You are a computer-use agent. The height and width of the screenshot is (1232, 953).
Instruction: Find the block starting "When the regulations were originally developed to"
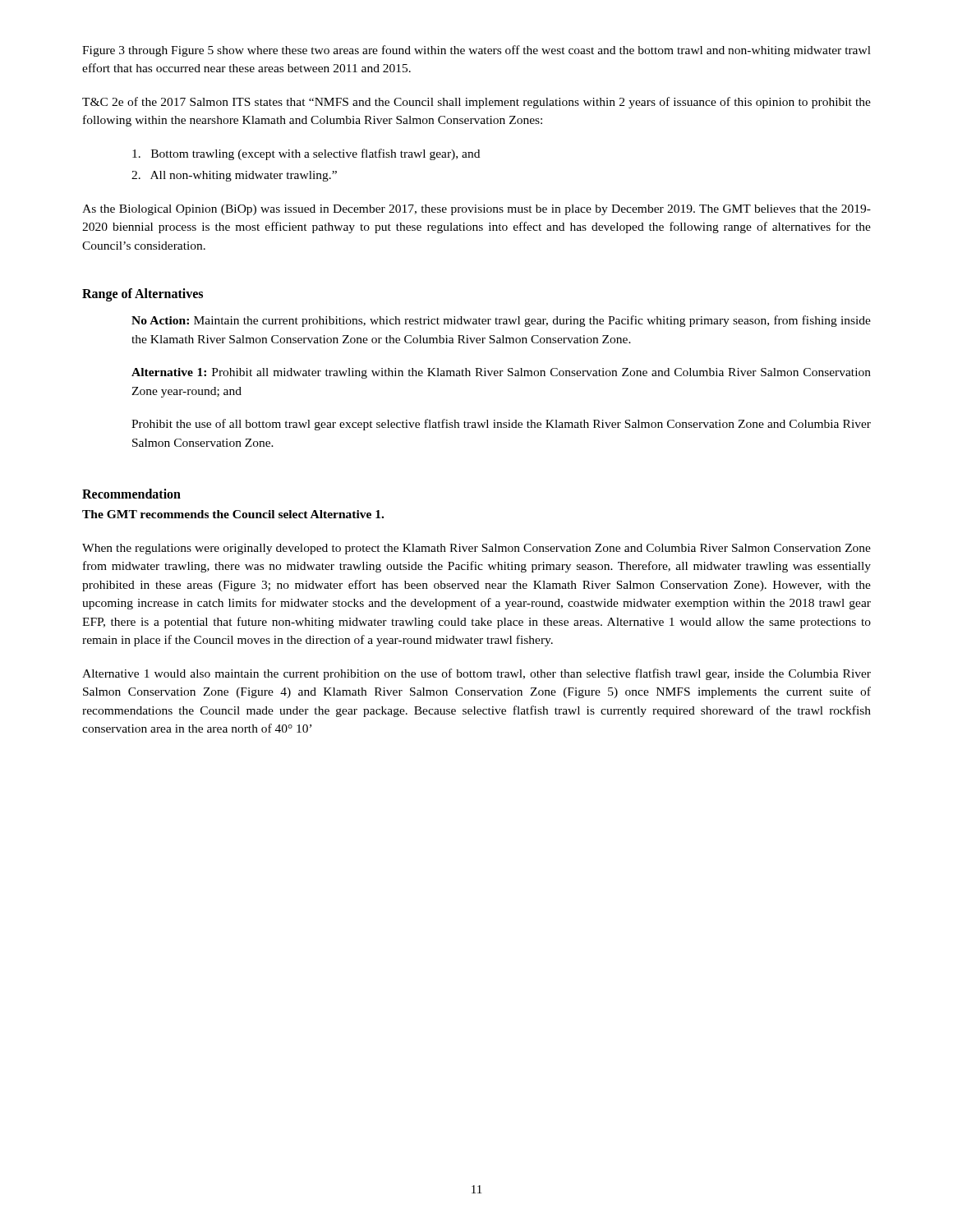click(x=476, y=593)
